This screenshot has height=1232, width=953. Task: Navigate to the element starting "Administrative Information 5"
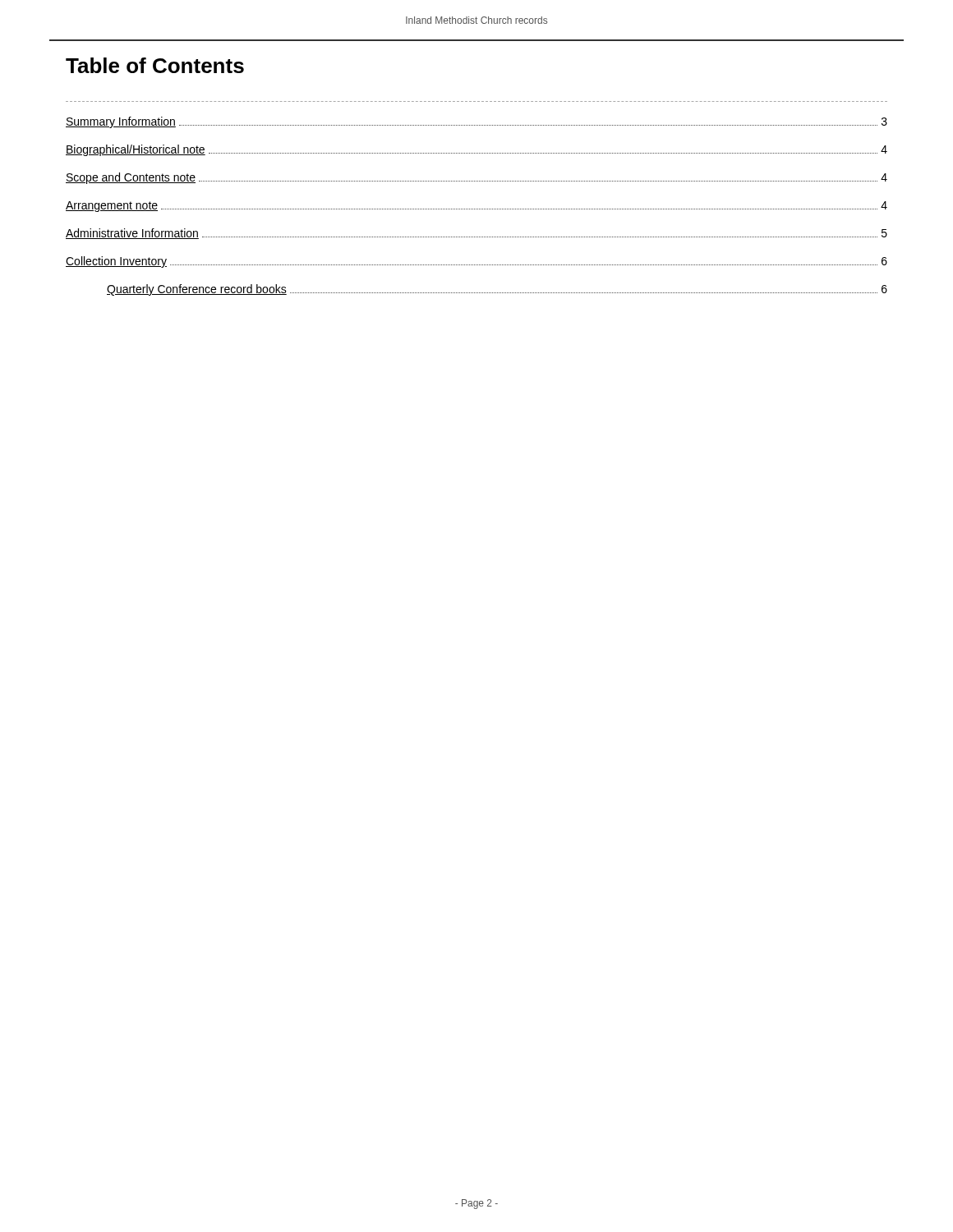(476, 233)
